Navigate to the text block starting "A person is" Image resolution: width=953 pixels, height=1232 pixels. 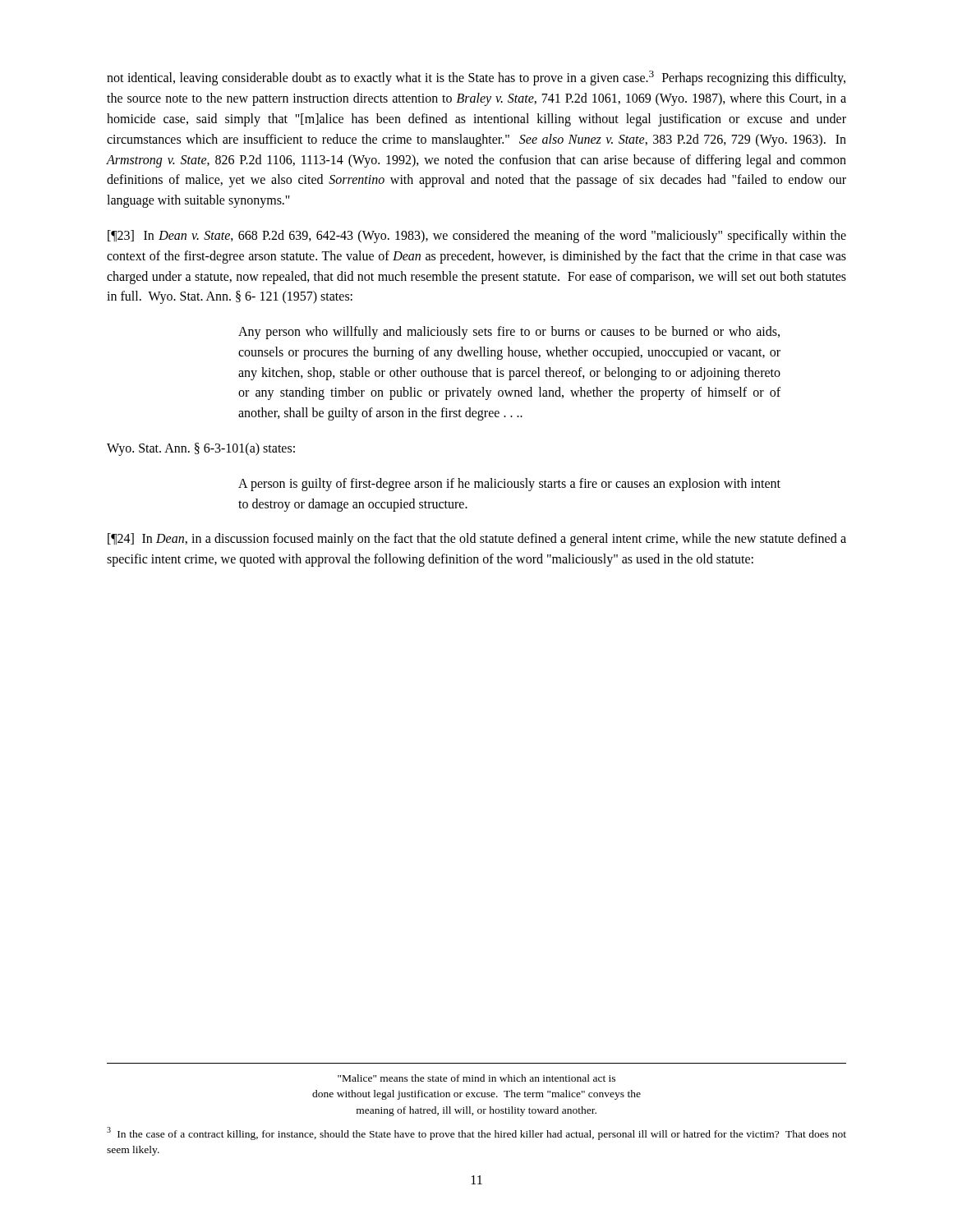[509, 493]
